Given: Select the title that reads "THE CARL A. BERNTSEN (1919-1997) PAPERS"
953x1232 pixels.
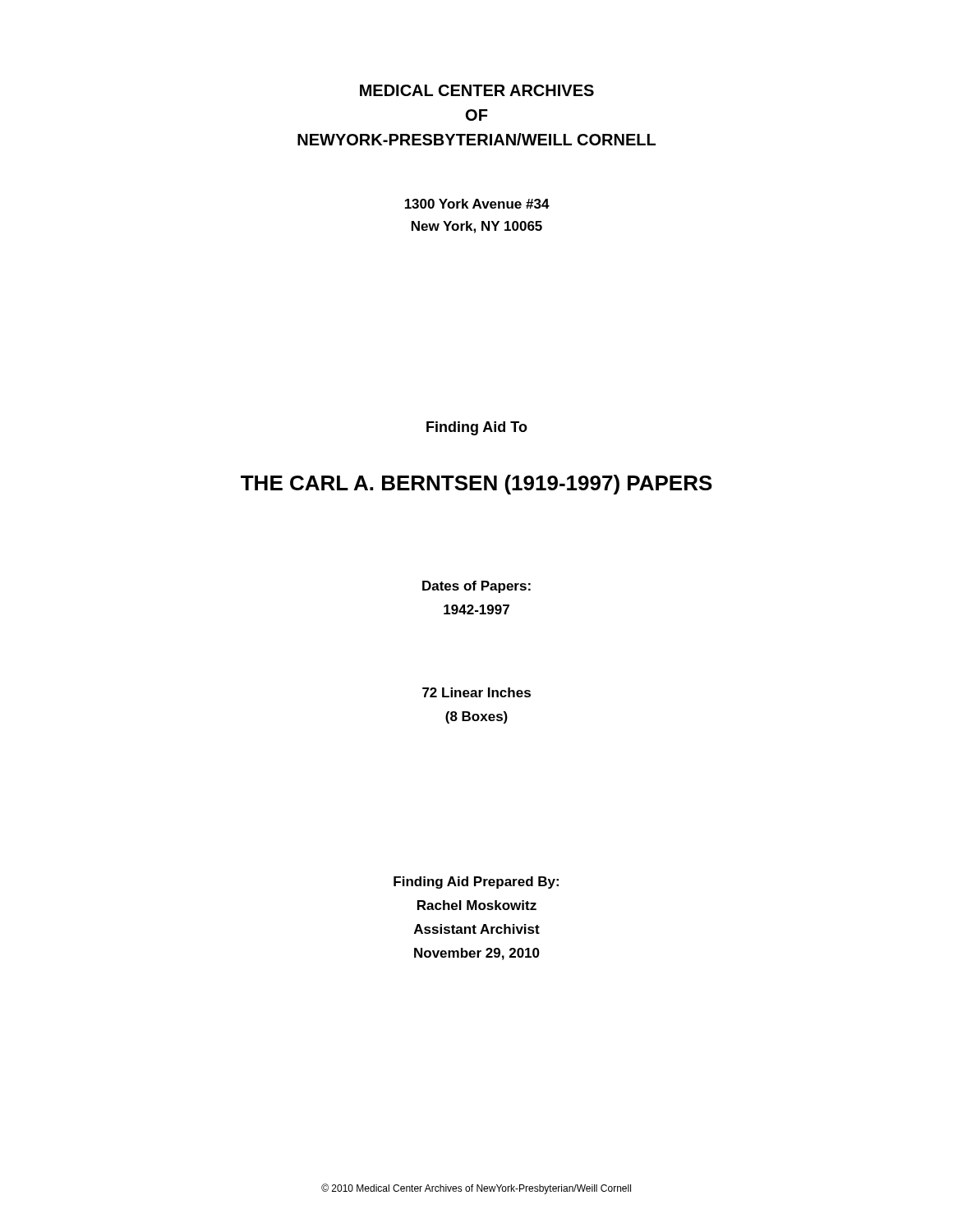Looking at the screenshot, I should [476, 483].
